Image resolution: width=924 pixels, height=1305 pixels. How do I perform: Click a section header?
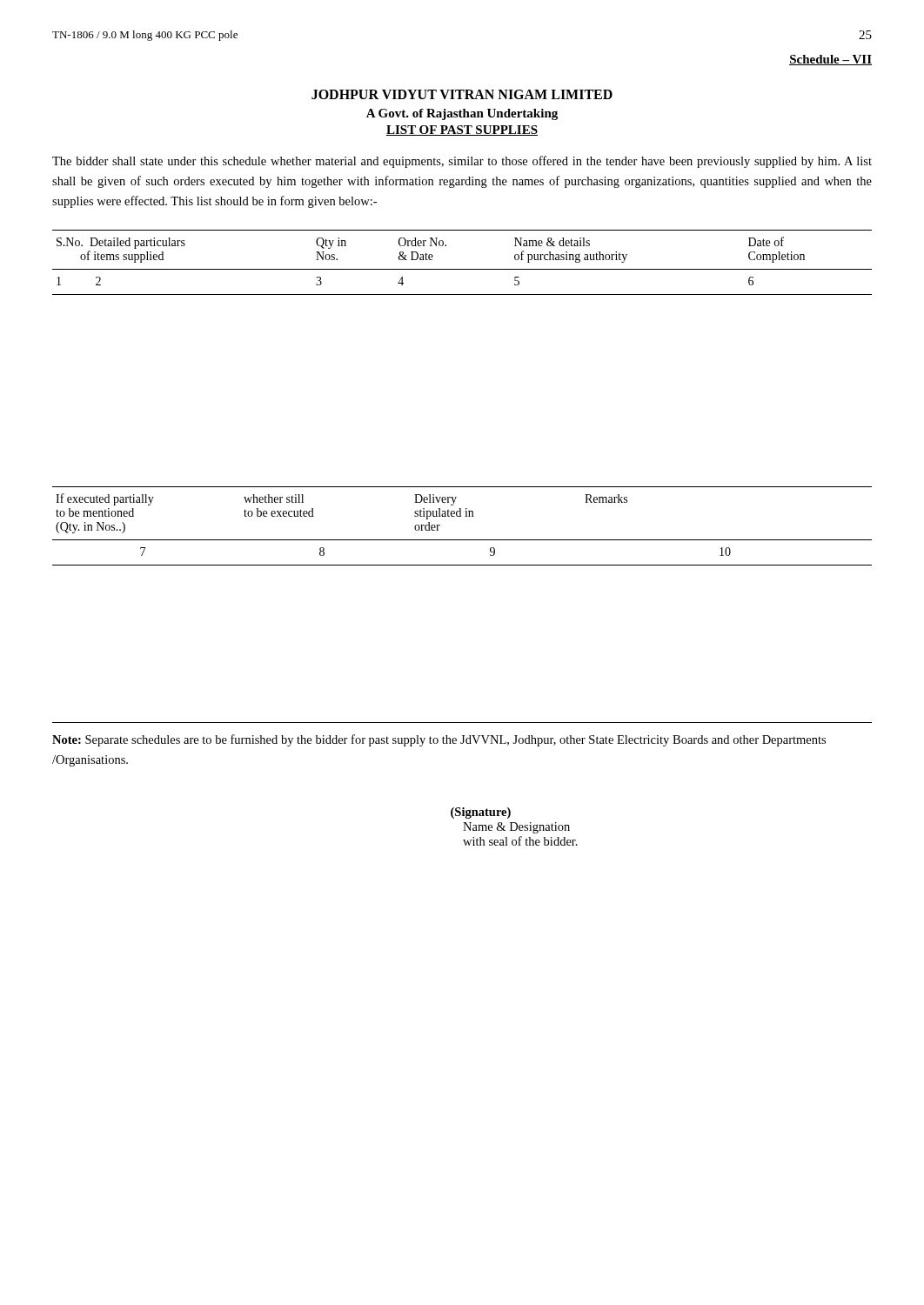(x=831, y=59)
